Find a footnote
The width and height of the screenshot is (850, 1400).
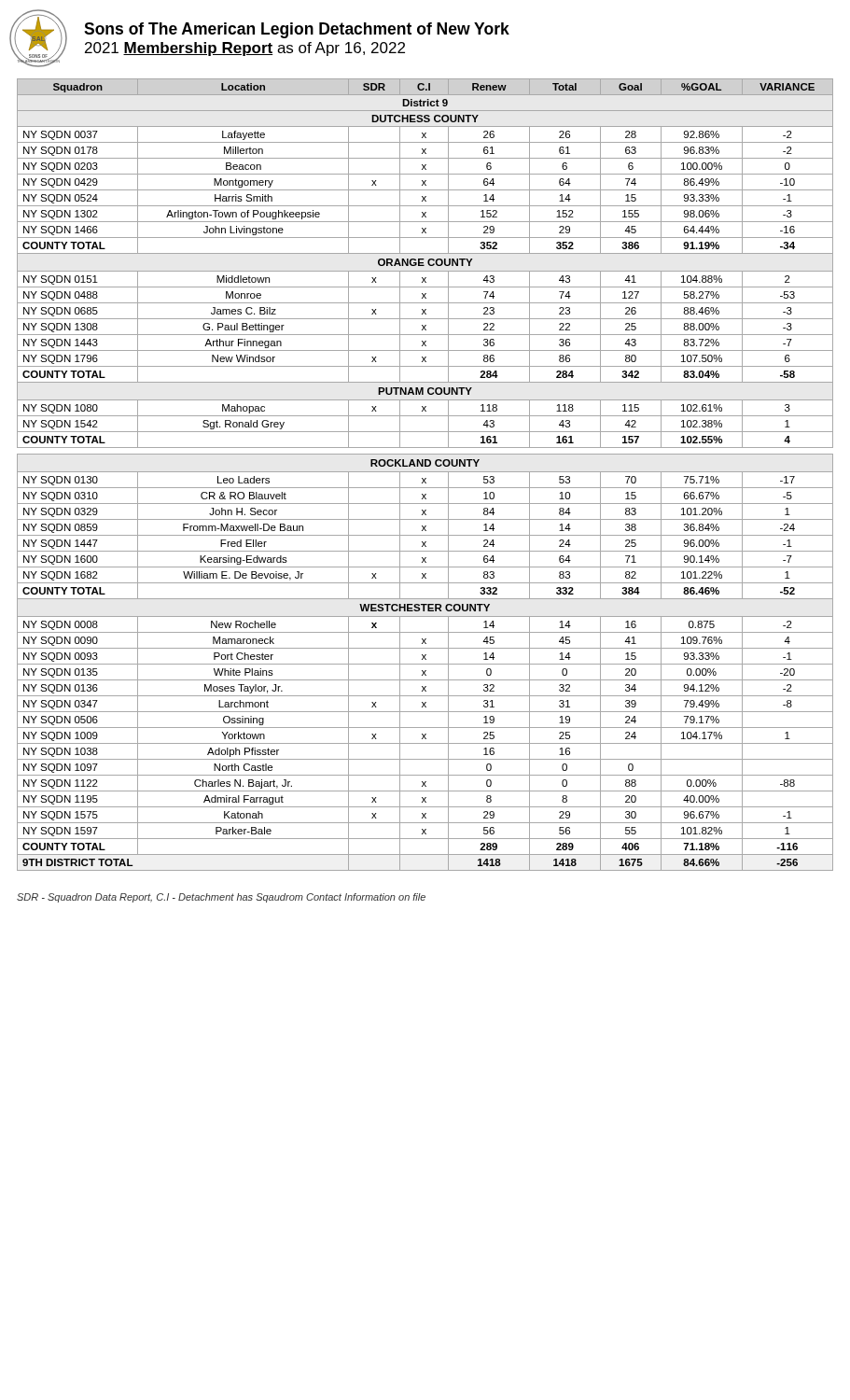221,897
